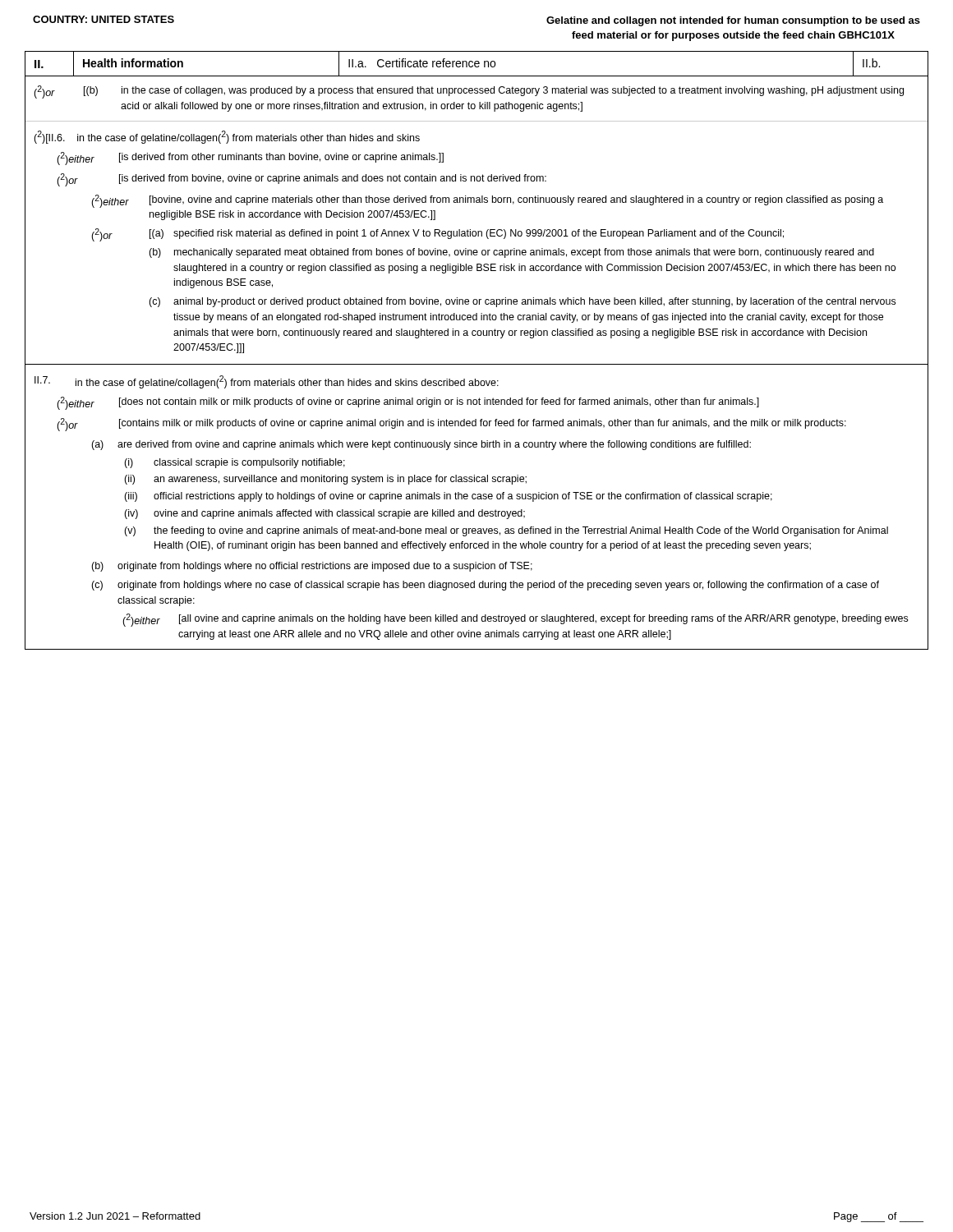Find the text block that reads "(2)[II.6. in the case of gelatine/collagen(2) from materials"
Screen dimensions: 1232x953
tap(227, 137)
